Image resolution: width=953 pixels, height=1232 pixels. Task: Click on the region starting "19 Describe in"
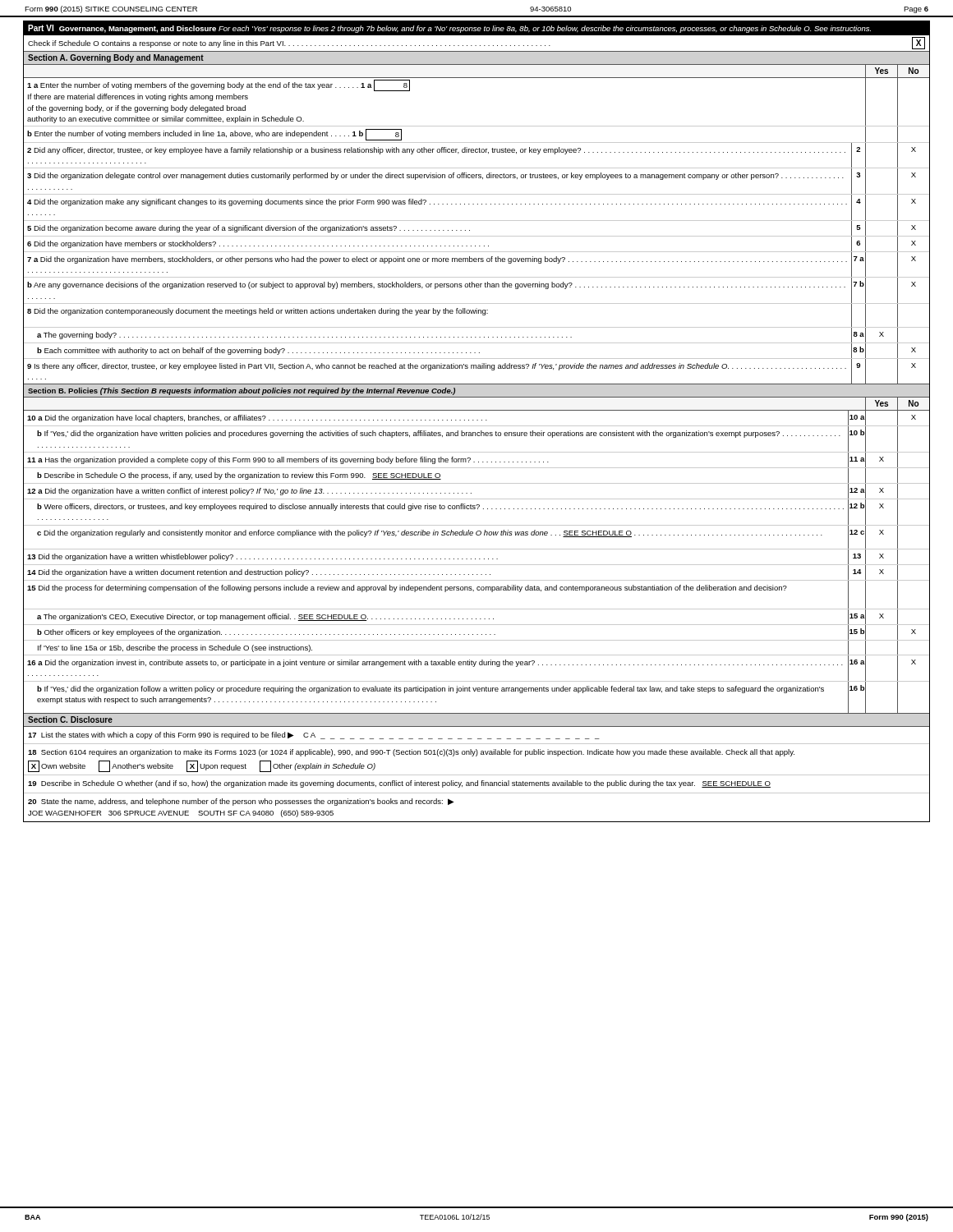pyautogui.click(x=399, y=783)
